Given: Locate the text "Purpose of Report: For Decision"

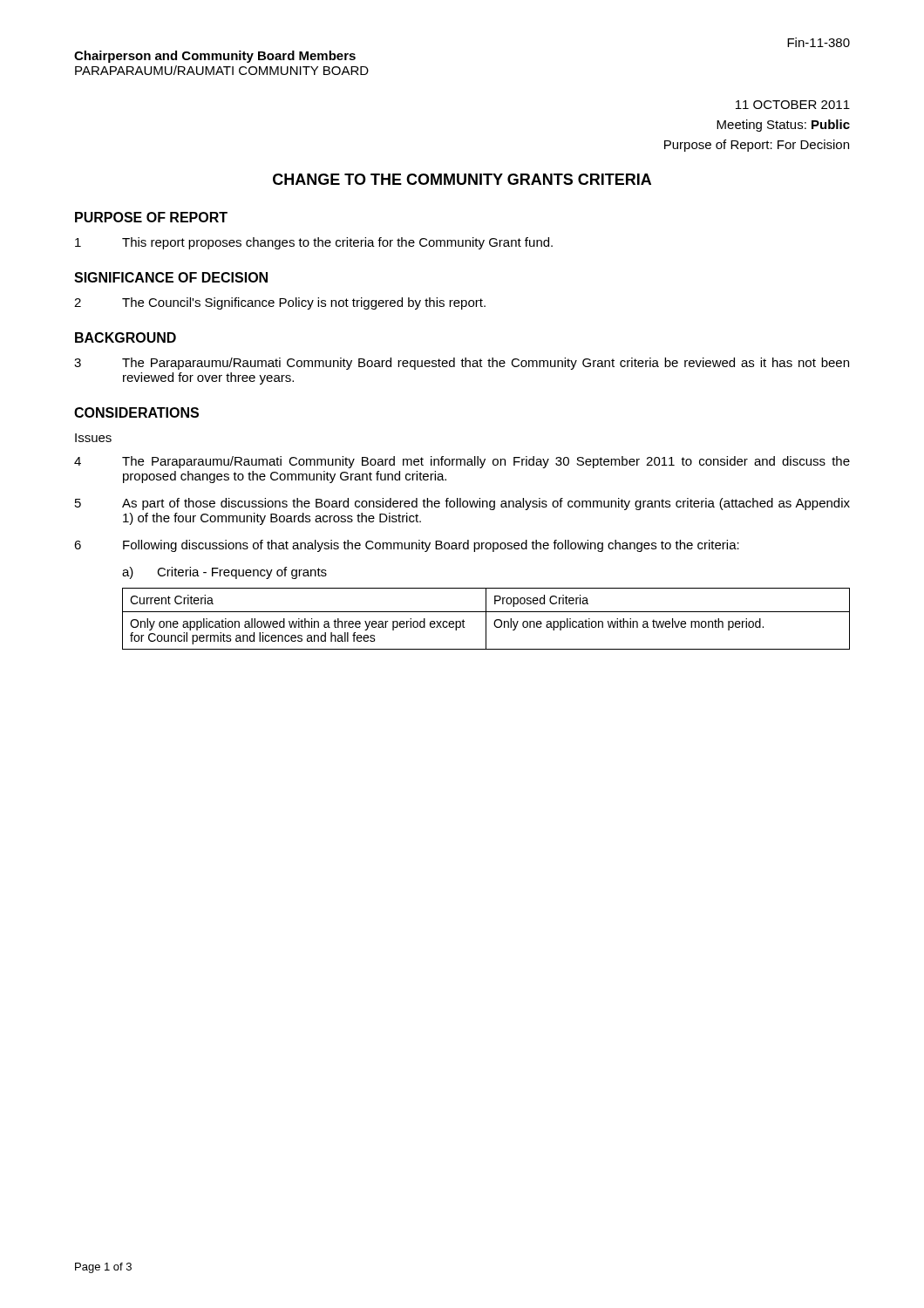Looking at the screenshot, I should [x=757, y=144].
